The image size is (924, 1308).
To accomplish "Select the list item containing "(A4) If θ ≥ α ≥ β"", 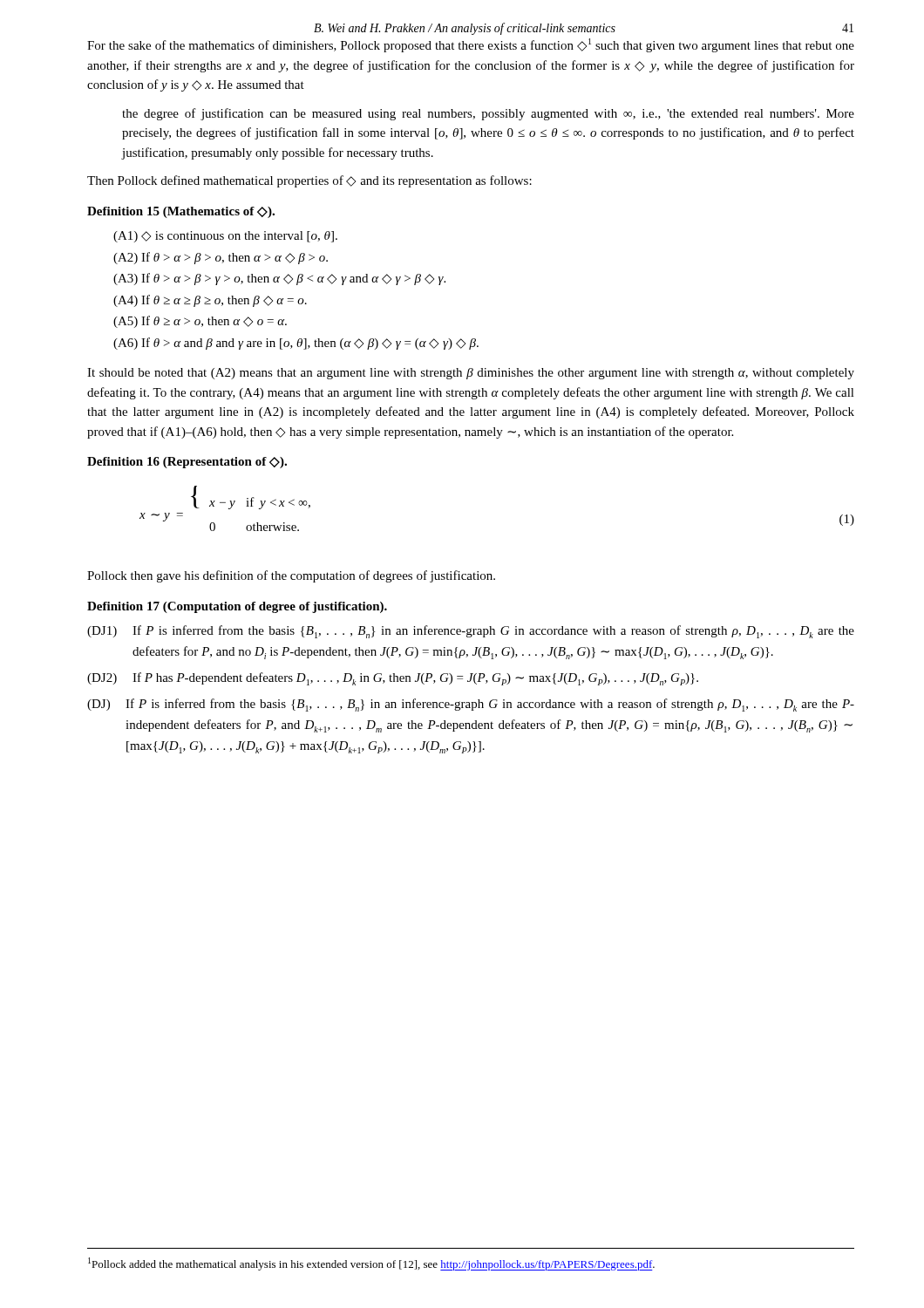I will coord(210,300).
